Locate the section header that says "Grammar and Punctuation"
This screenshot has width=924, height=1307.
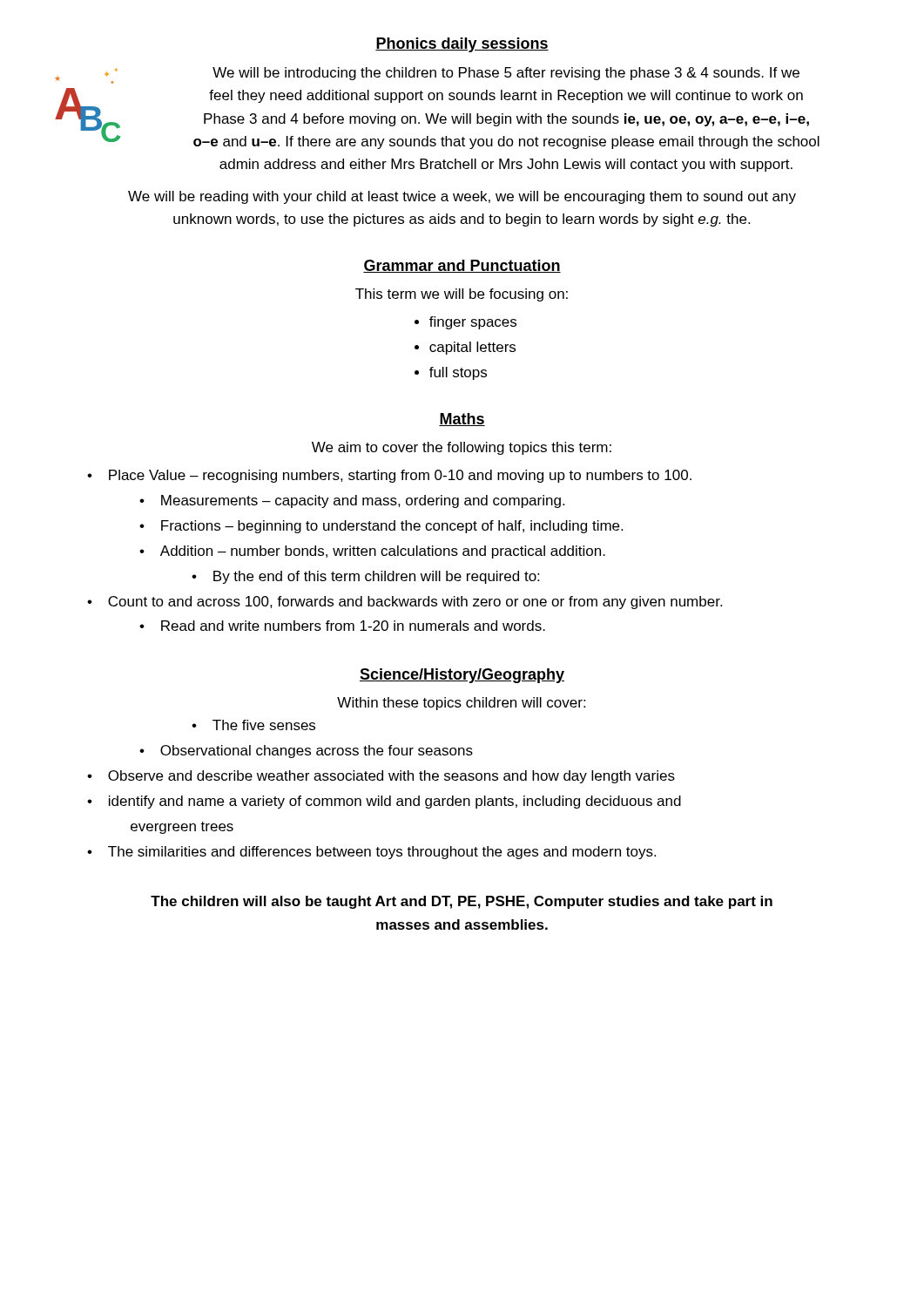coord(462,266)
